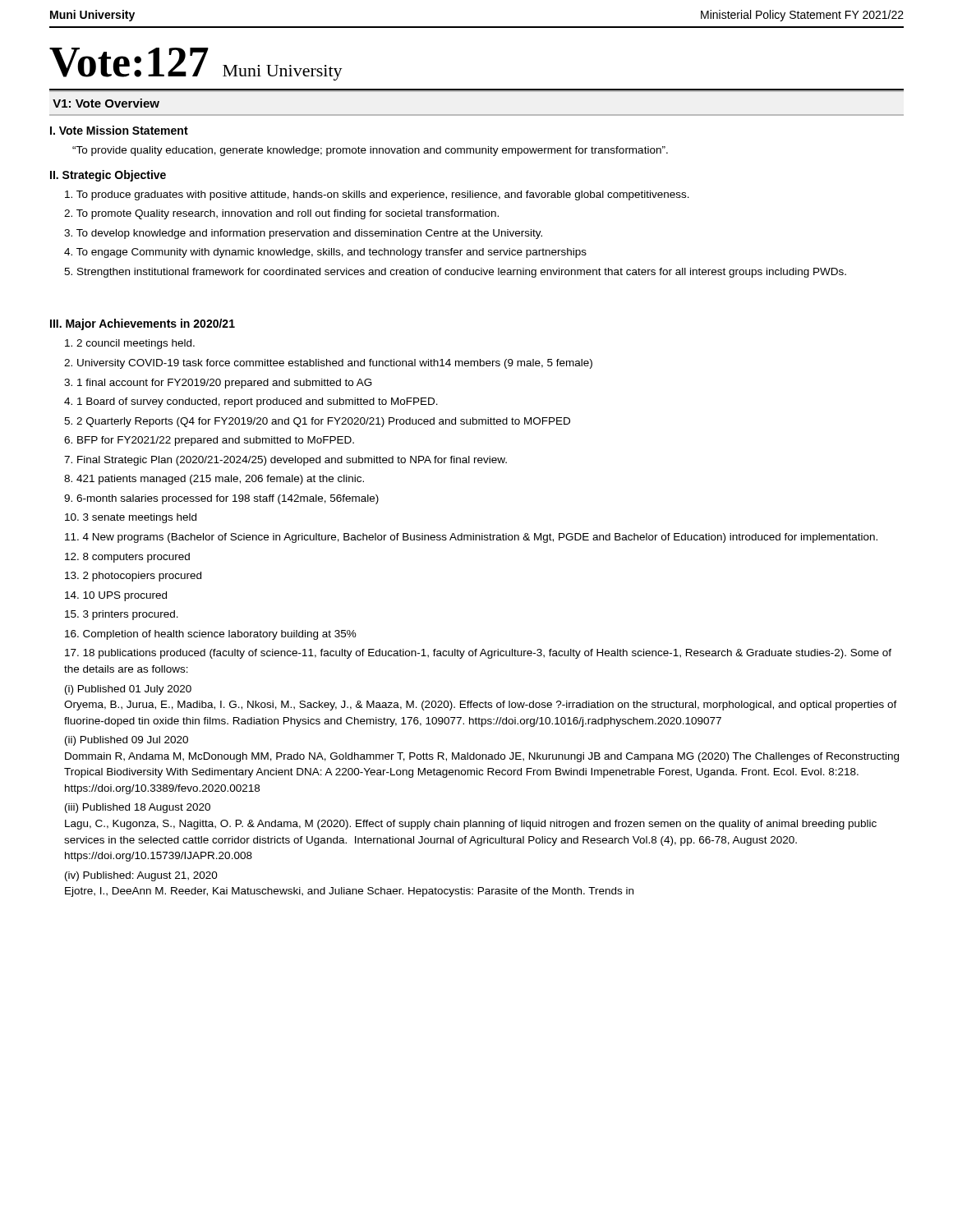The width and height of the screenshot is (953, 1232).
Task: Locate the list item with the text "4. To engage Community with dynamic"
Action: [x=325, y=252]
